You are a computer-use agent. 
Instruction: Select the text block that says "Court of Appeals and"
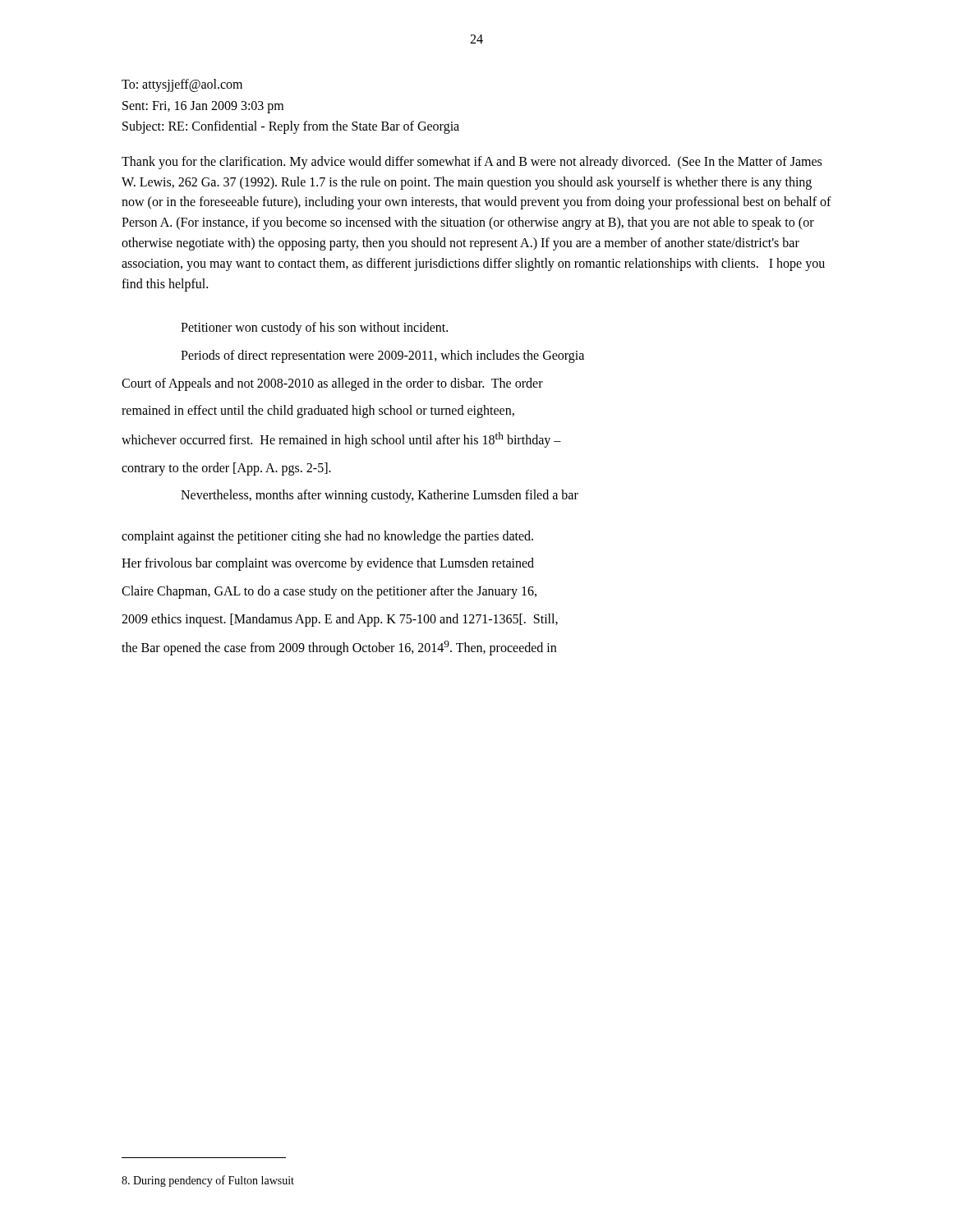332,383
